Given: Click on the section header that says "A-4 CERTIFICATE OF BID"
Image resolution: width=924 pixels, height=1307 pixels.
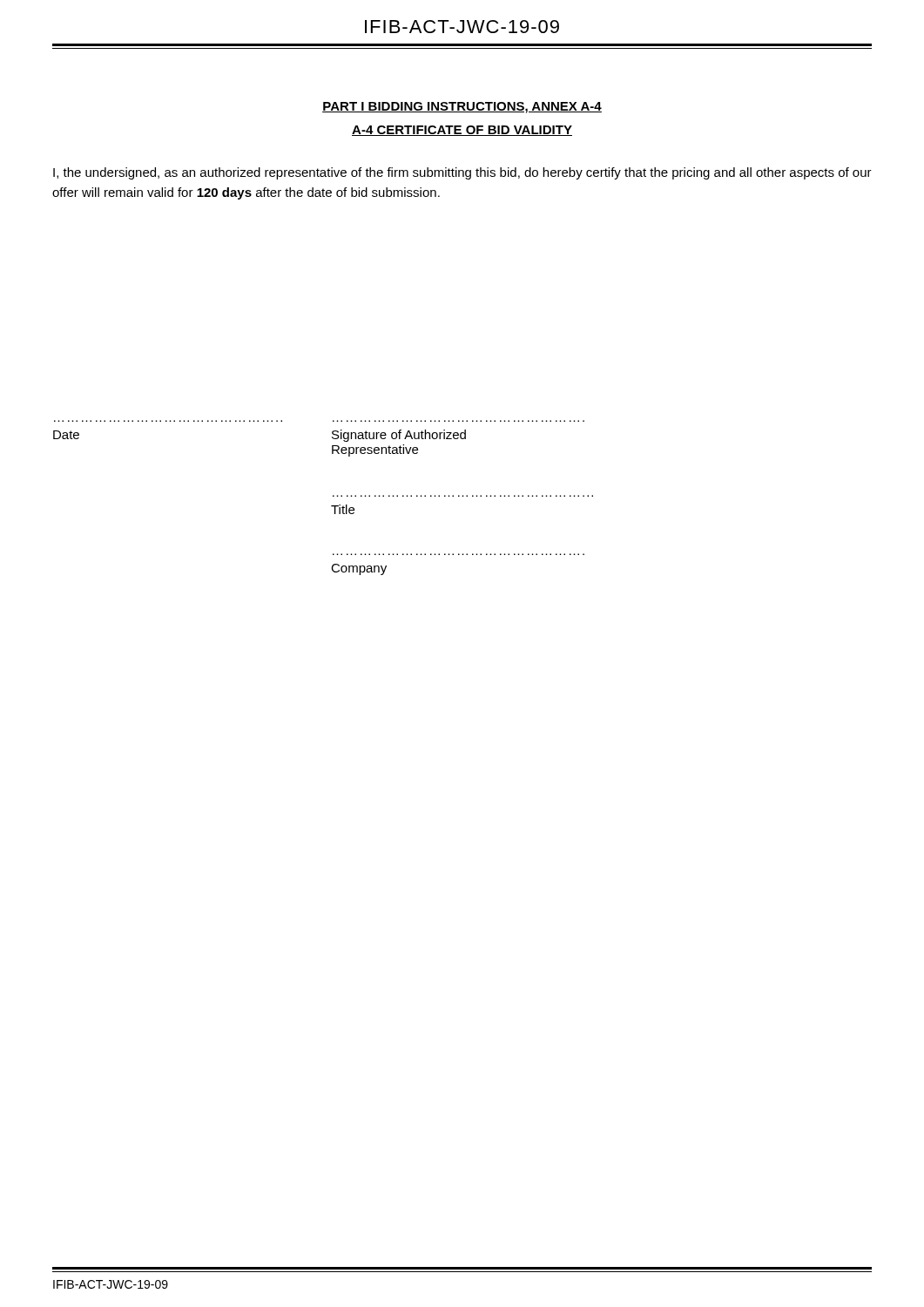Looking at the screenshot, I should [462, 129].
